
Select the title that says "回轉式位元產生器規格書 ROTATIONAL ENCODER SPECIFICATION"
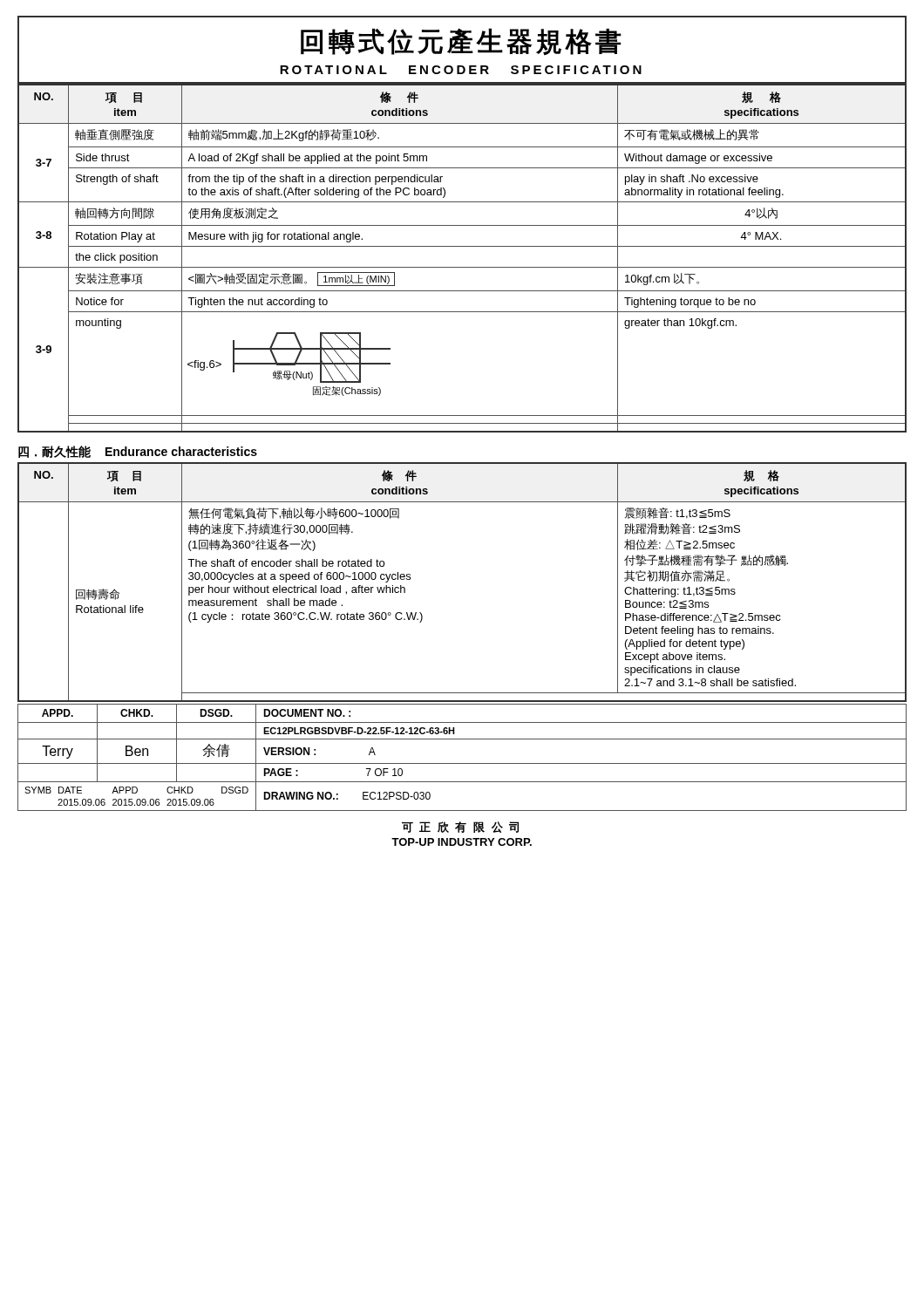click(462, 51)
